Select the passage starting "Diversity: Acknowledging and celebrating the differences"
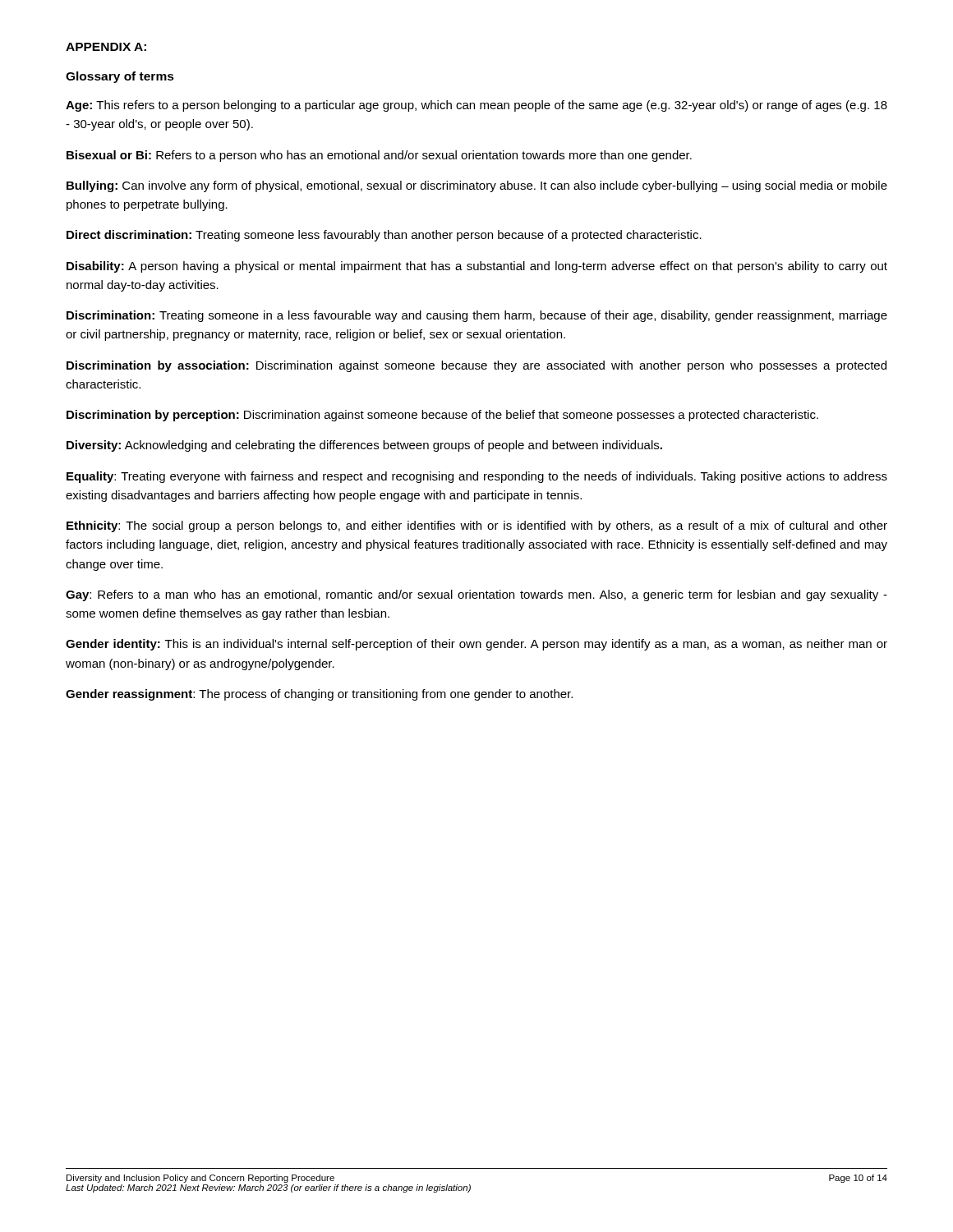 pos(364,445)
